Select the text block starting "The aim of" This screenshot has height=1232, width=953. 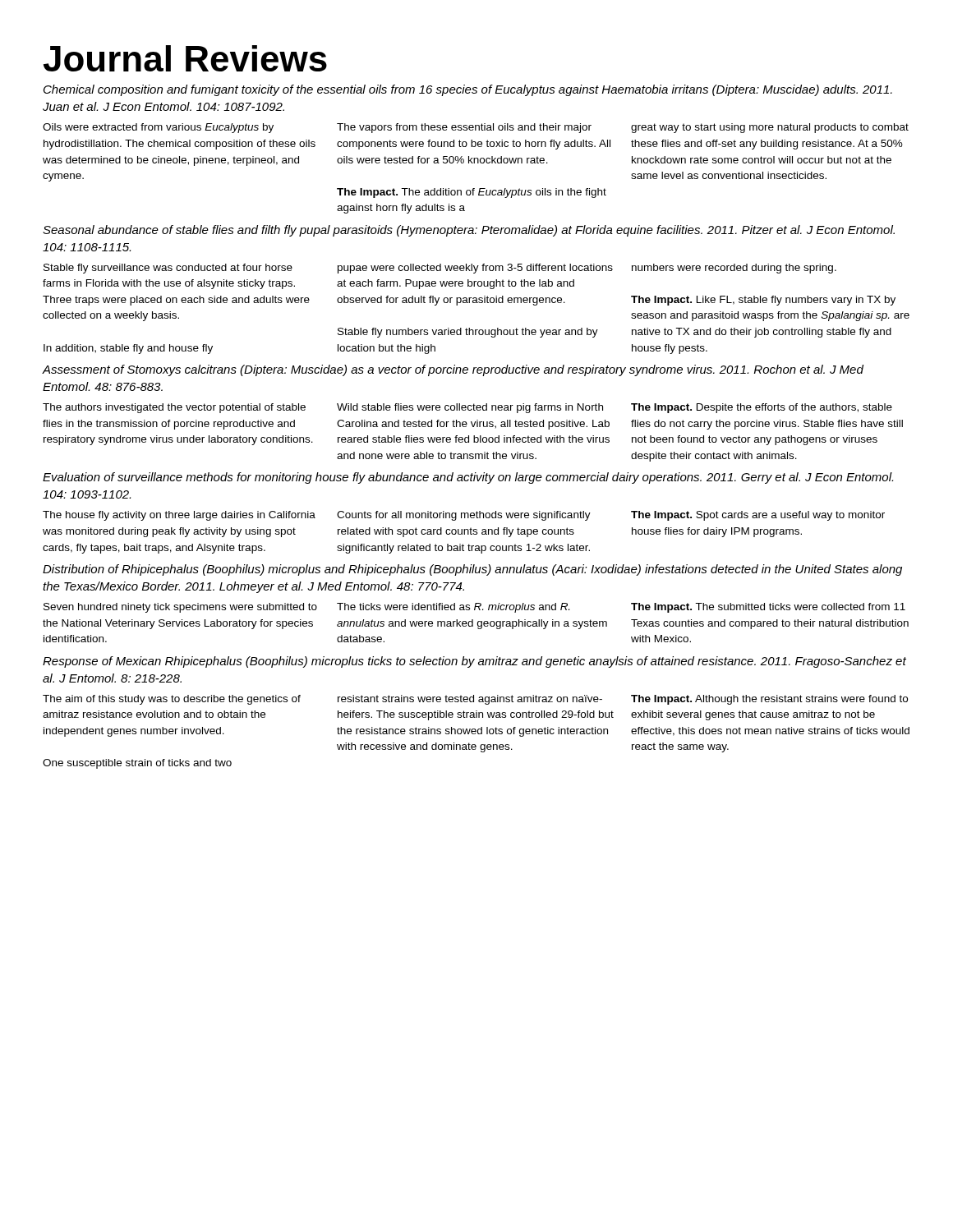[172, 730]
